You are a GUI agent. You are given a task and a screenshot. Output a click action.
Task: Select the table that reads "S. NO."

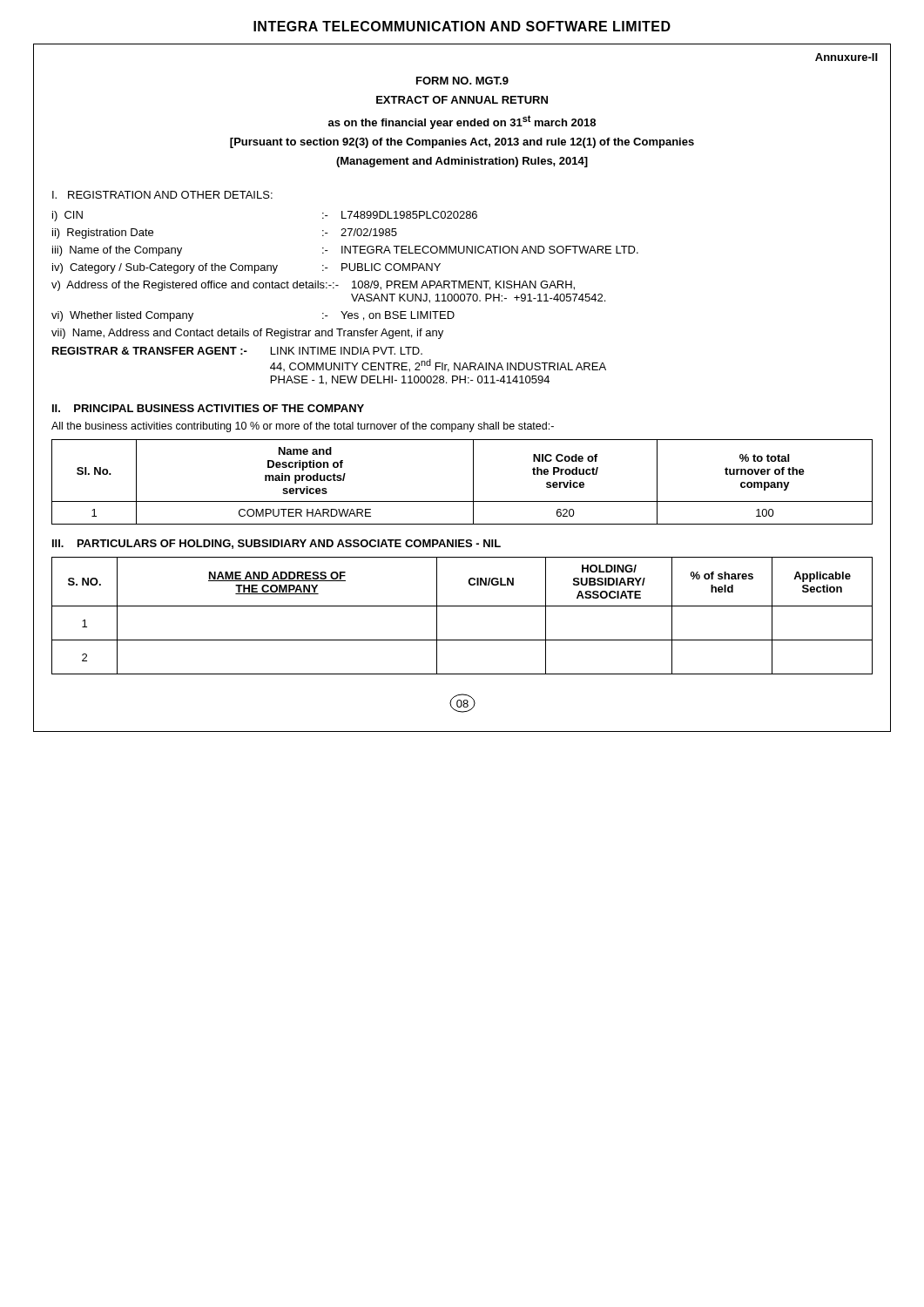click(462, 616)
